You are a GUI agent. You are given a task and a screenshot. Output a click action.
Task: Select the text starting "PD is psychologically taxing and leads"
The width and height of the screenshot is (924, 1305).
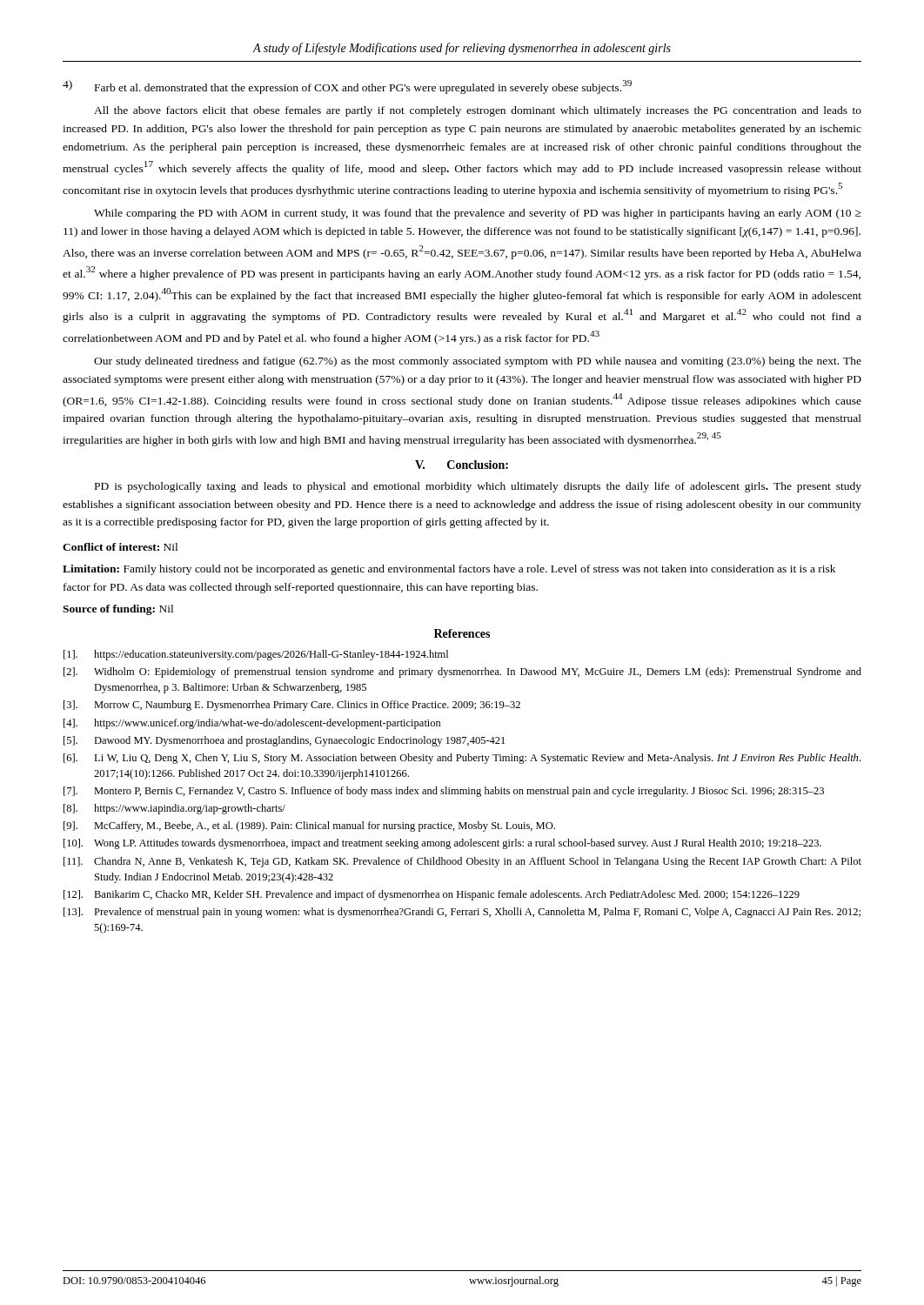point(462,505)
